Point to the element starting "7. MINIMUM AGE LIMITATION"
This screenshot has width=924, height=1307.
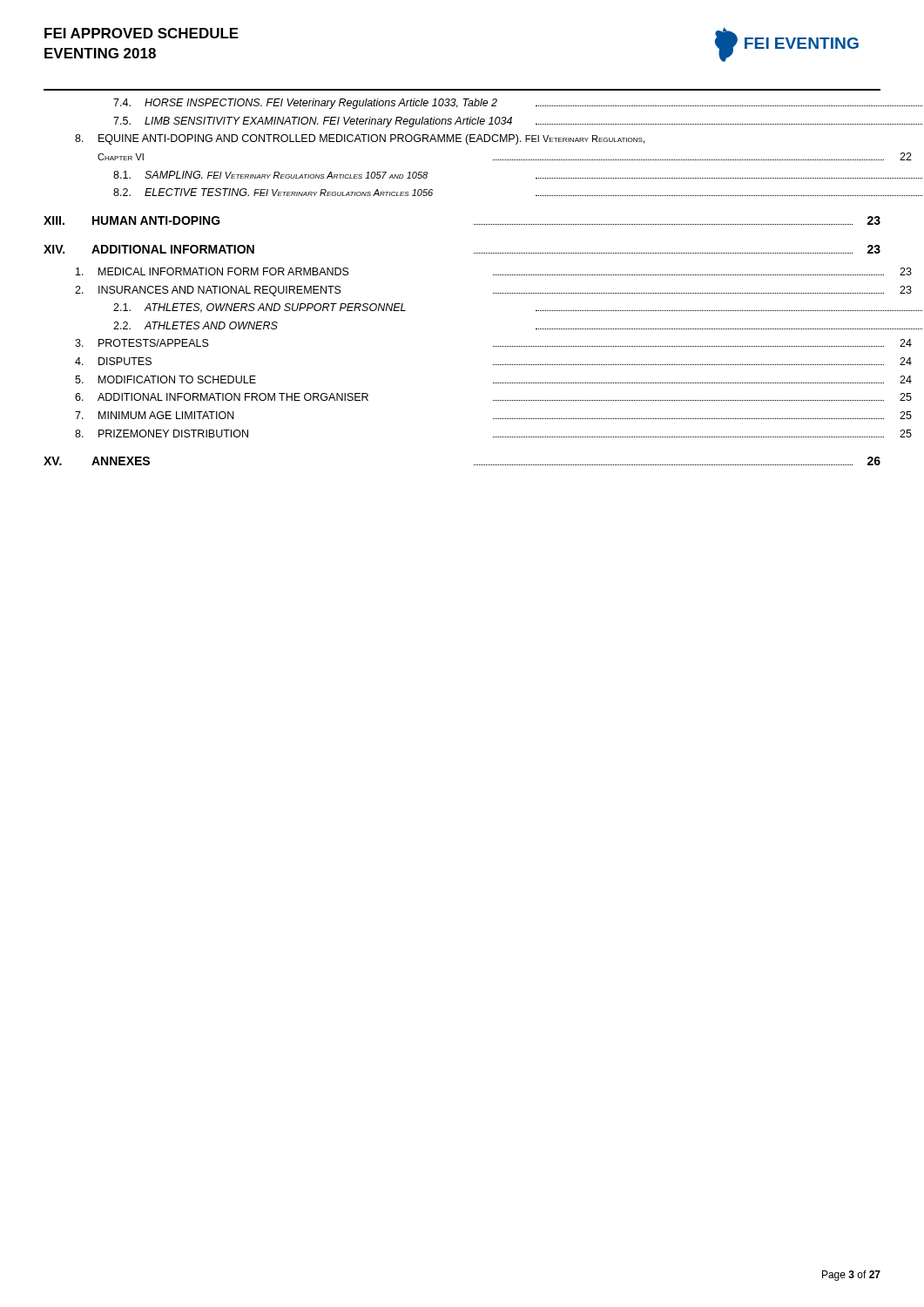[x=493, y=416]
